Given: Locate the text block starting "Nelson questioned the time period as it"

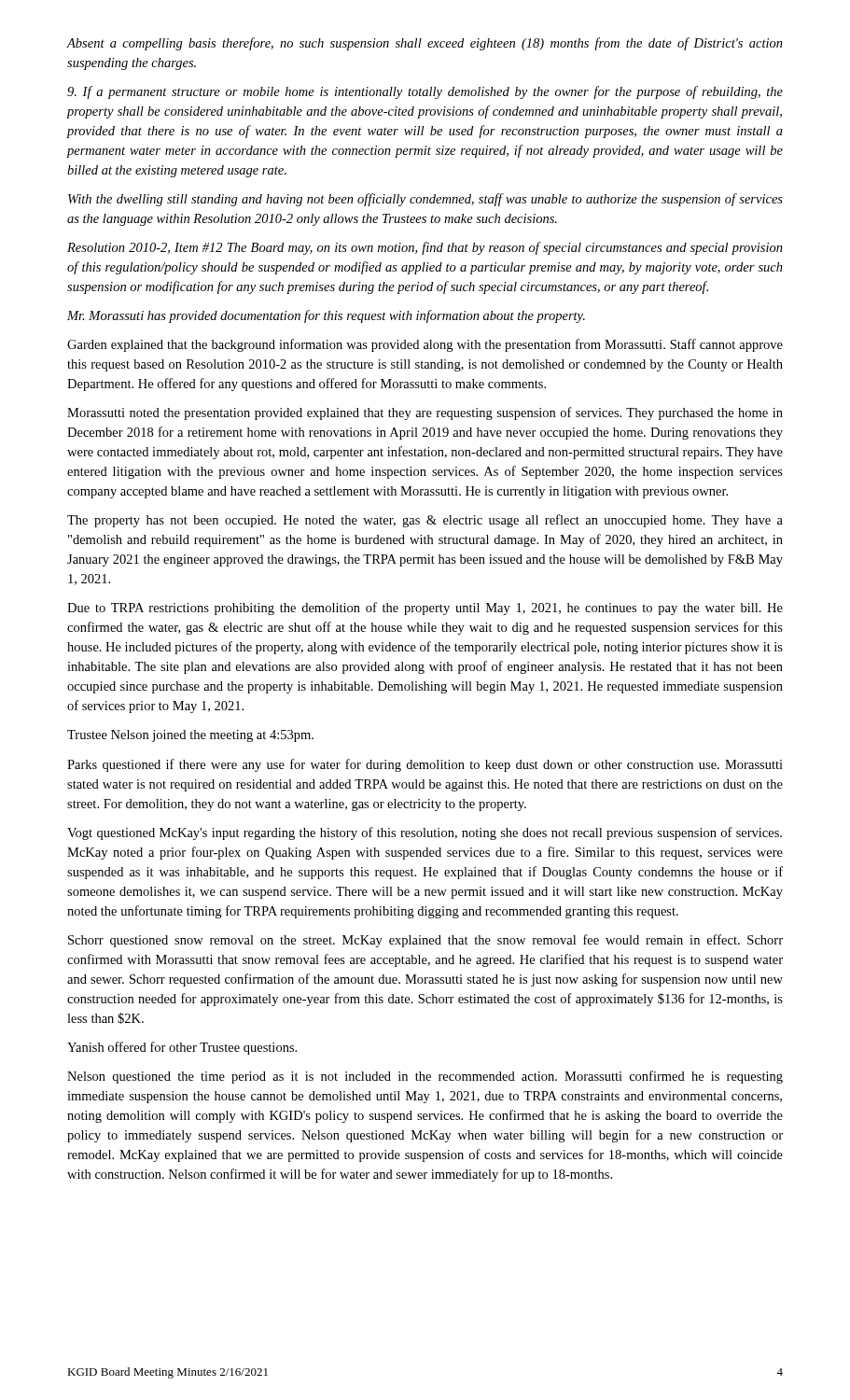Looking at the screenshot, I should tap(425, 1125).
